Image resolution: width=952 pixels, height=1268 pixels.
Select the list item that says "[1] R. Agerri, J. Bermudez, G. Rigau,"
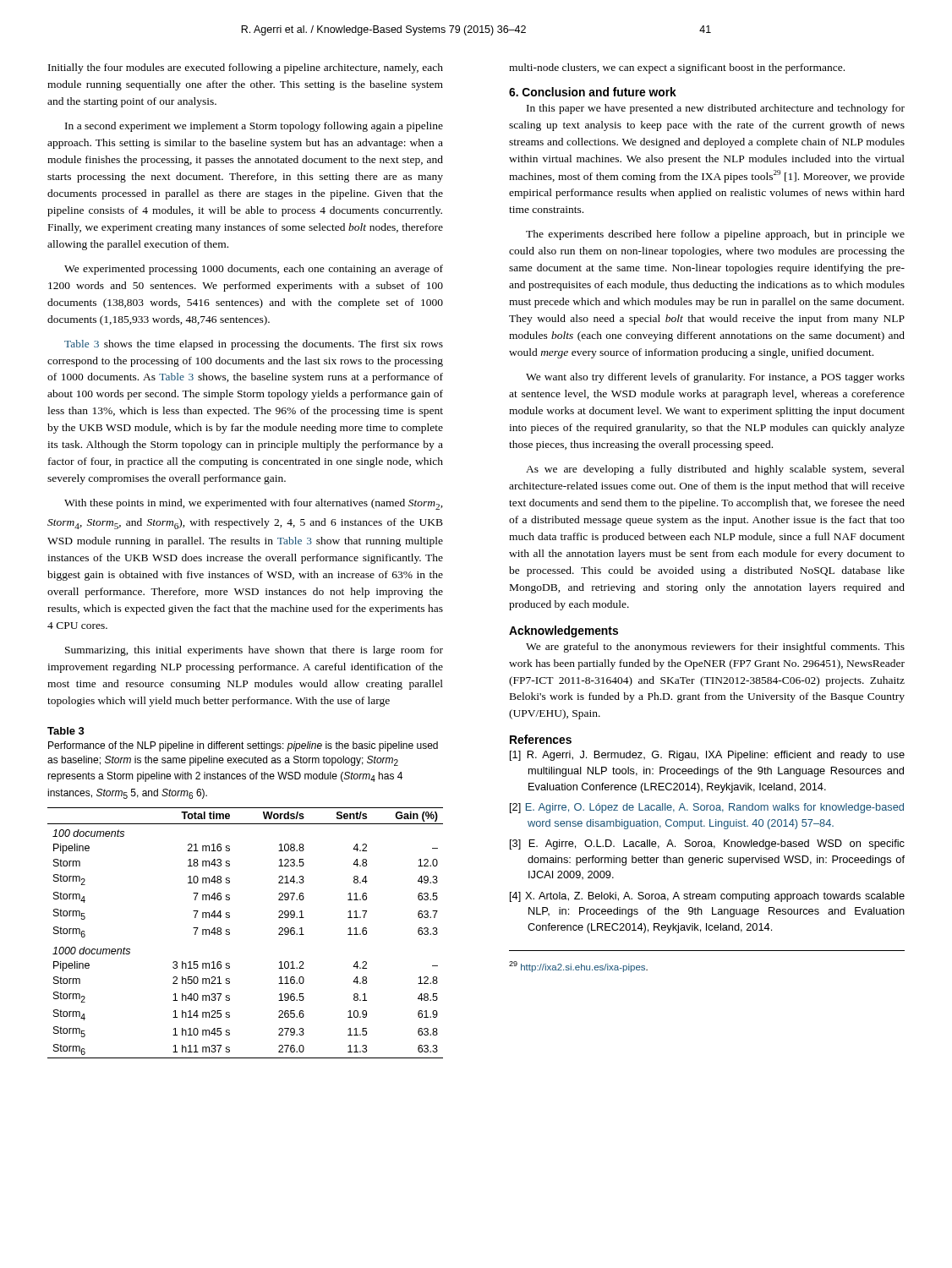pyautogui.click(x=707, y=771)
